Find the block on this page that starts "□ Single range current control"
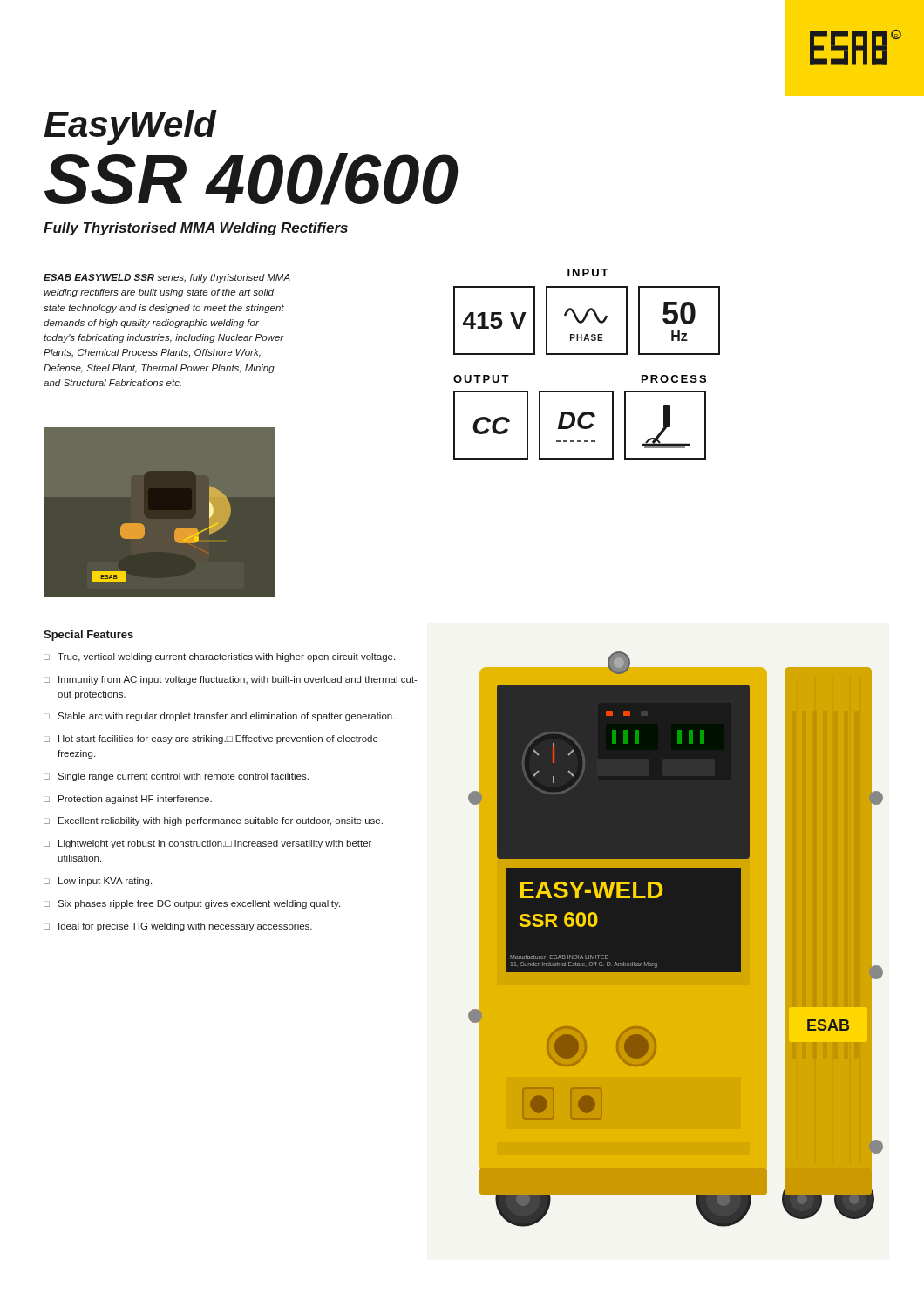 [x=176, y=776]
